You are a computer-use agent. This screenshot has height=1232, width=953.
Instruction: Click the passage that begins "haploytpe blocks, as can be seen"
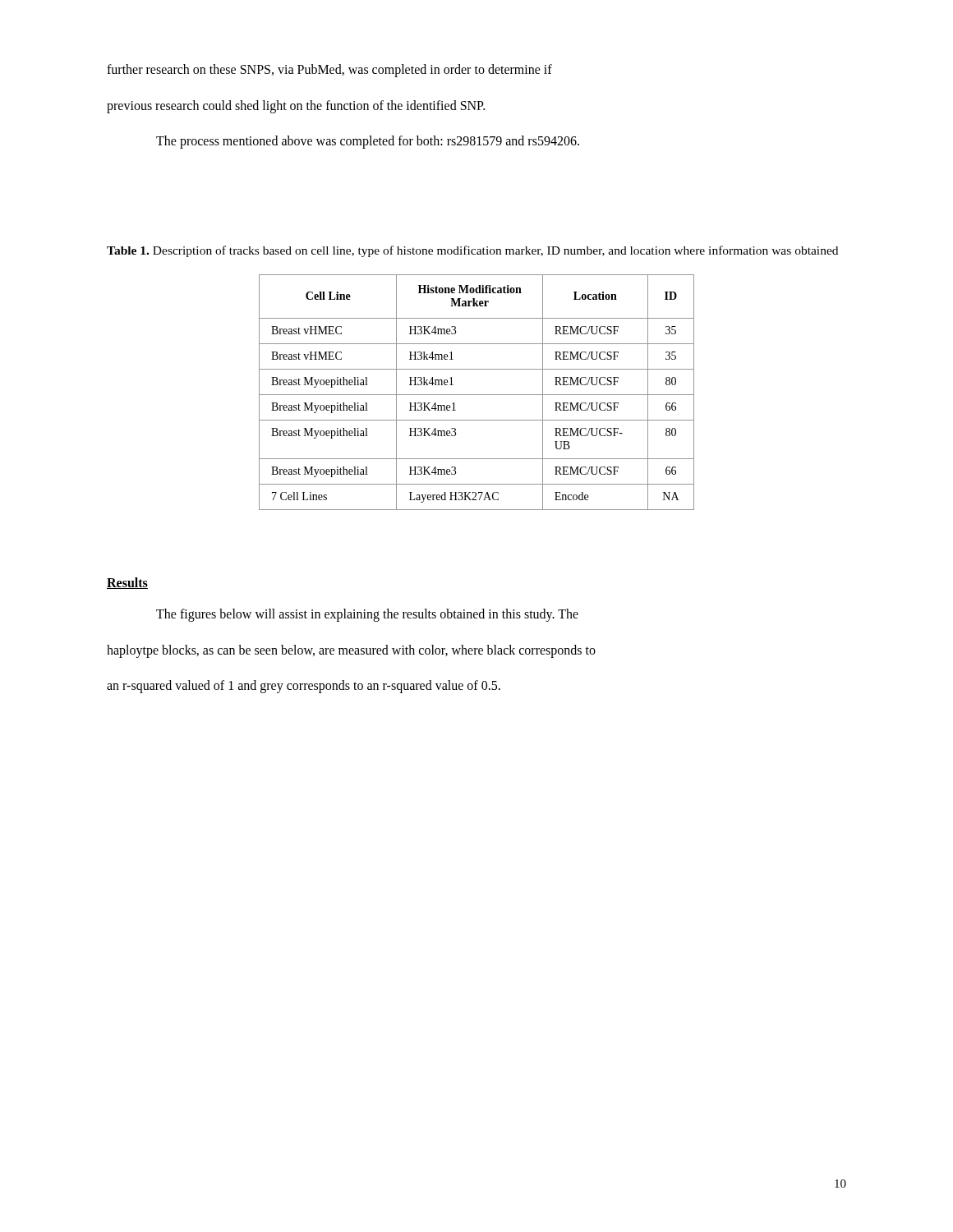[351, 650]
